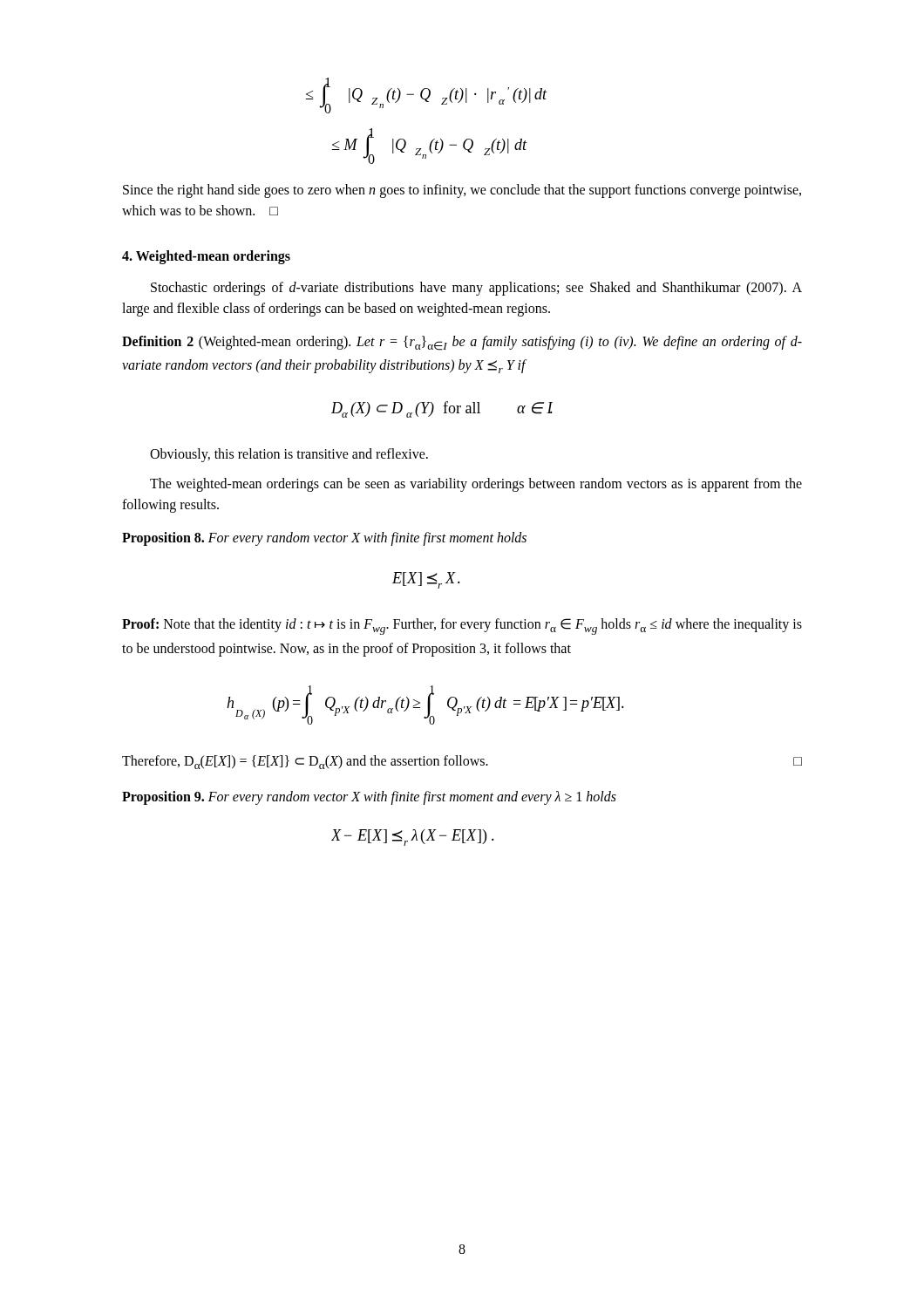Navigate to the element starting "X − E"
Image resolution: width=924 pixels, height=1308 pixels.
[462, 835]
